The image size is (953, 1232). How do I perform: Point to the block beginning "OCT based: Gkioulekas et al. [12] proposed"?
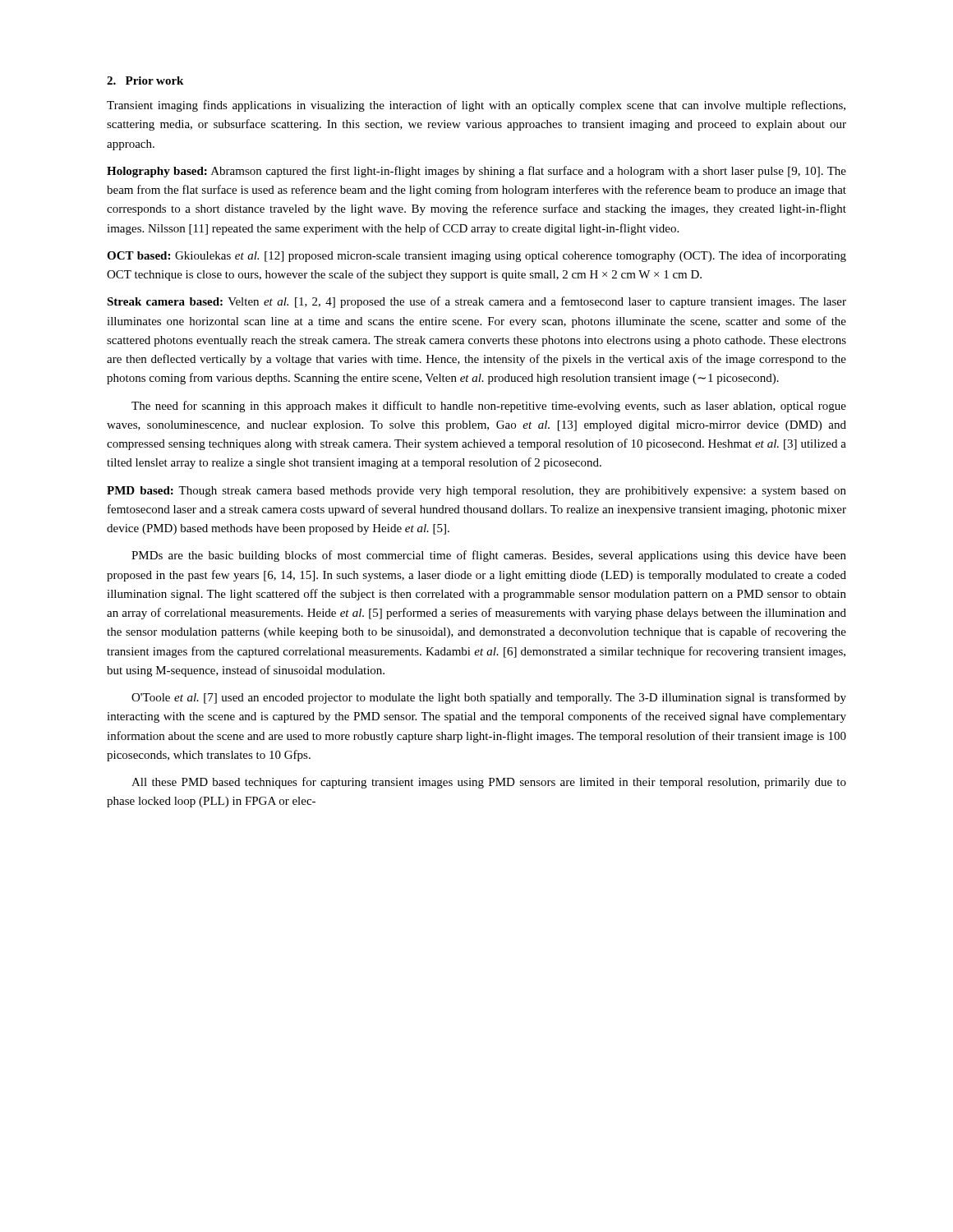coord(476,265)
